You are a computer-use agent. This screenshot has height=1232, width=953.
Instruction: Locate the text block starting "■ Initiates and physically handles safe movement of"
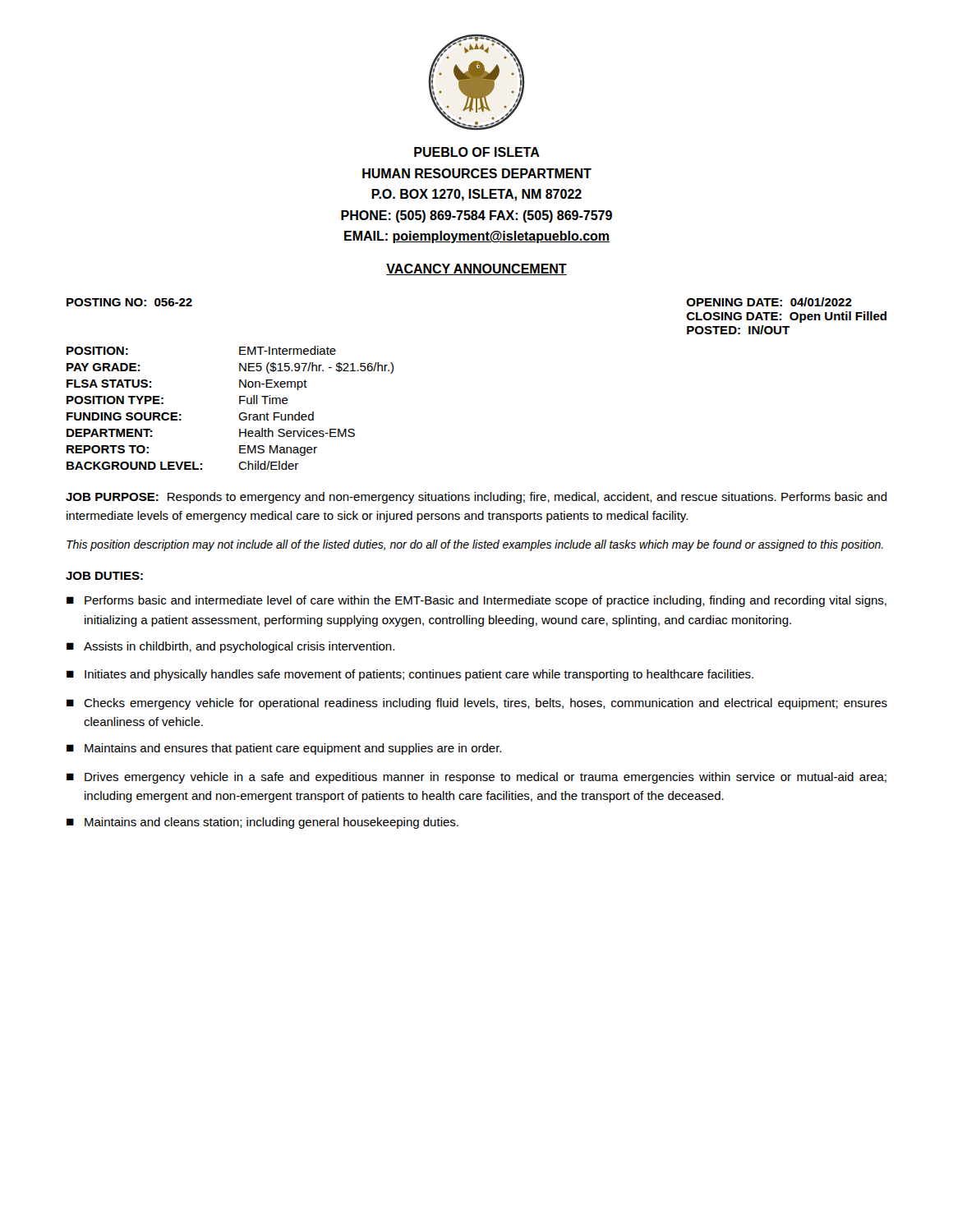tap(476, 675)
